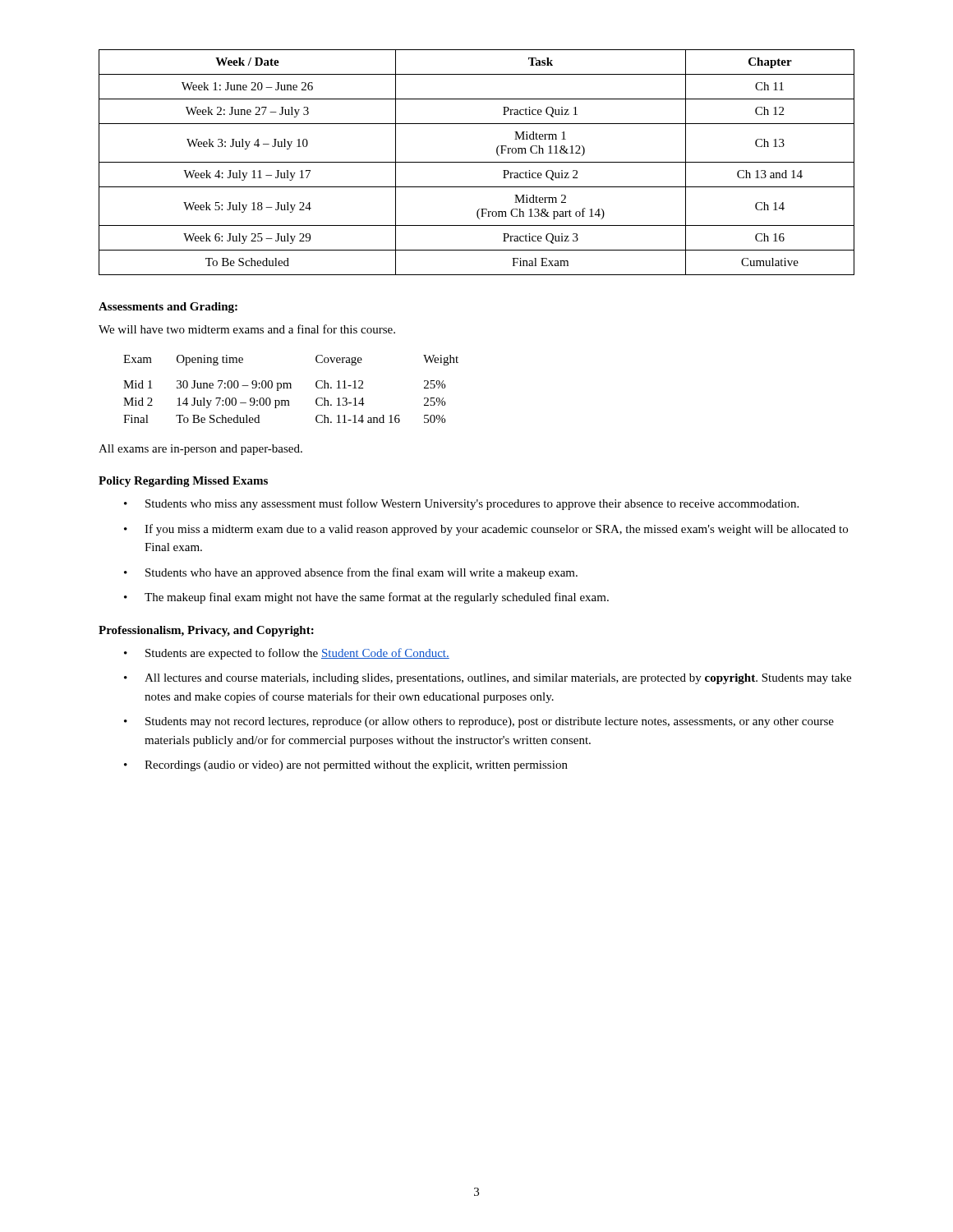Select the section header containing "Professionalism, Privacy, and Copyright:"
The width and height of the screenshot is (953, 1232).
tap(206, 630)
